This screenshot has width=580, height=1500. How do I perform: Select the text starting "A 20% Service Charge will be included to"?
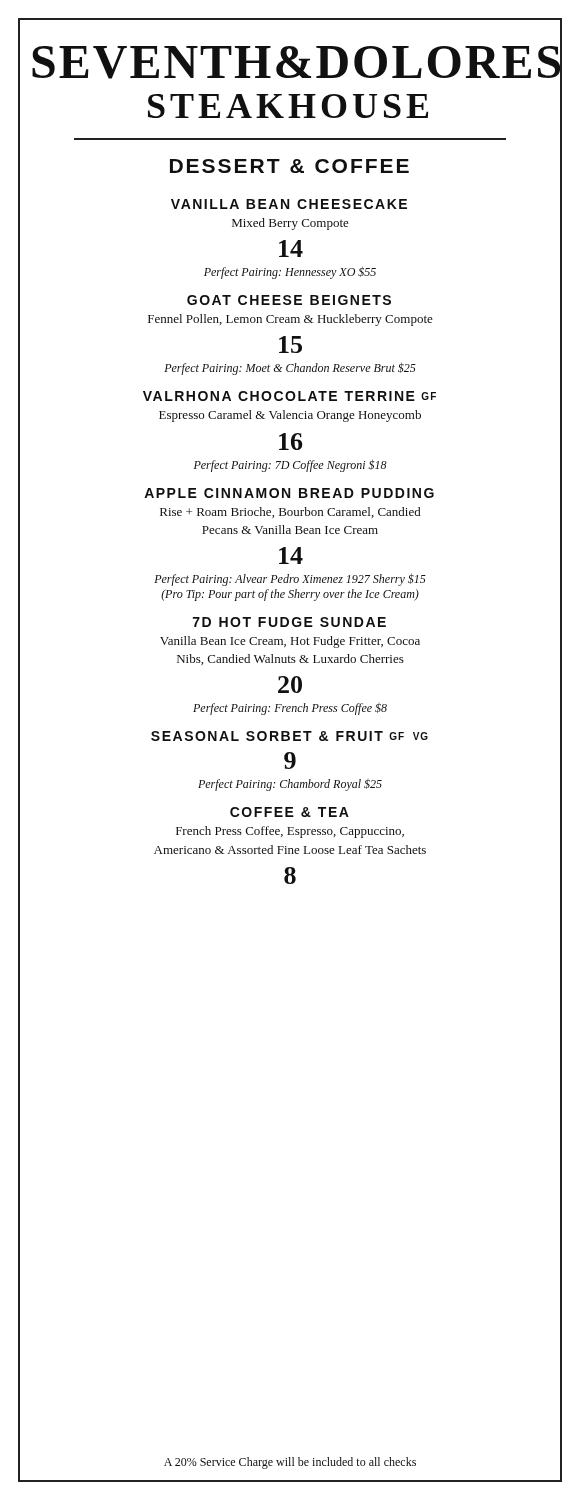290,1462
